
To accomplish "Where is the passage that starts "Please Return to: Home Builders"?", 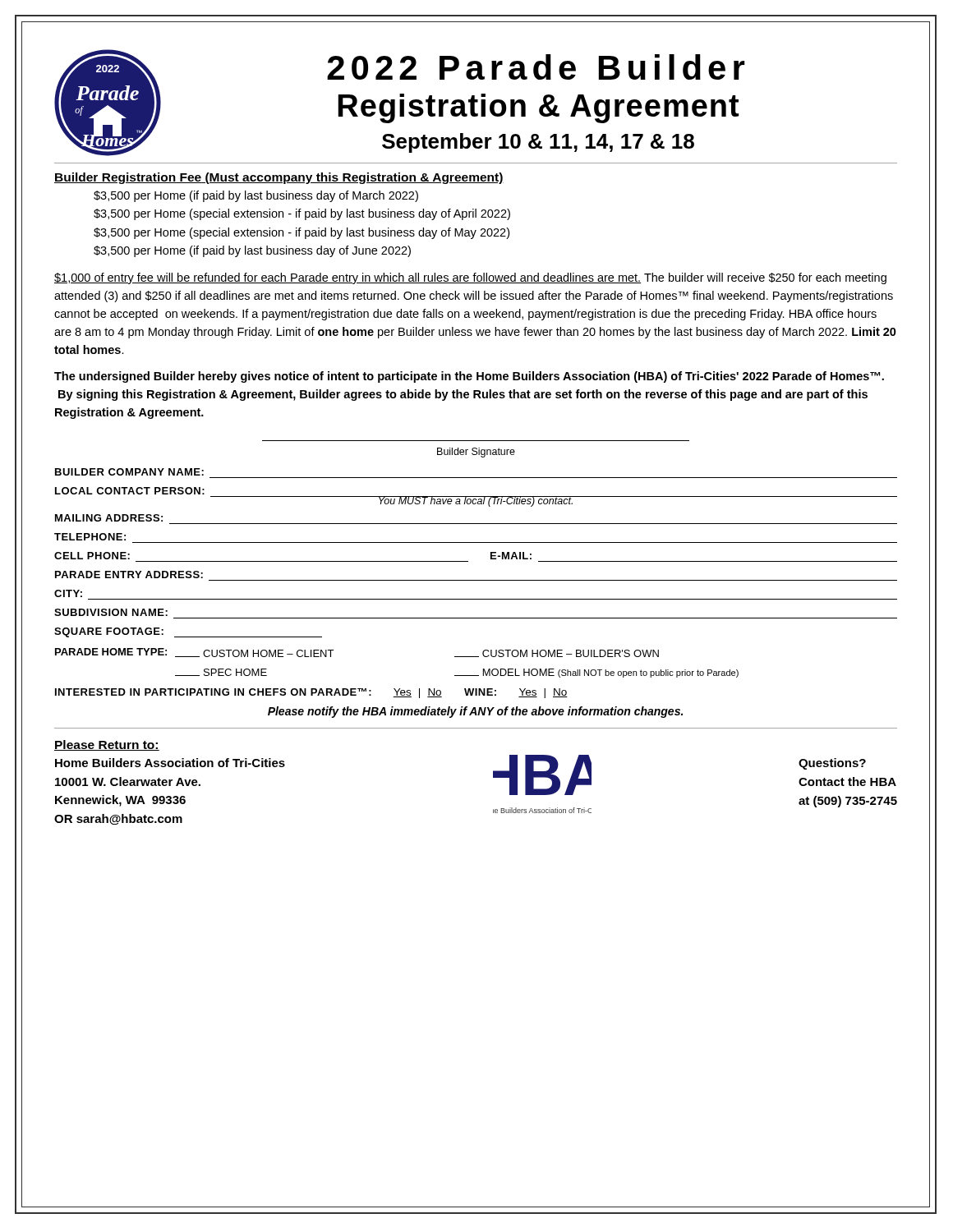I will (x=476, y=782).
